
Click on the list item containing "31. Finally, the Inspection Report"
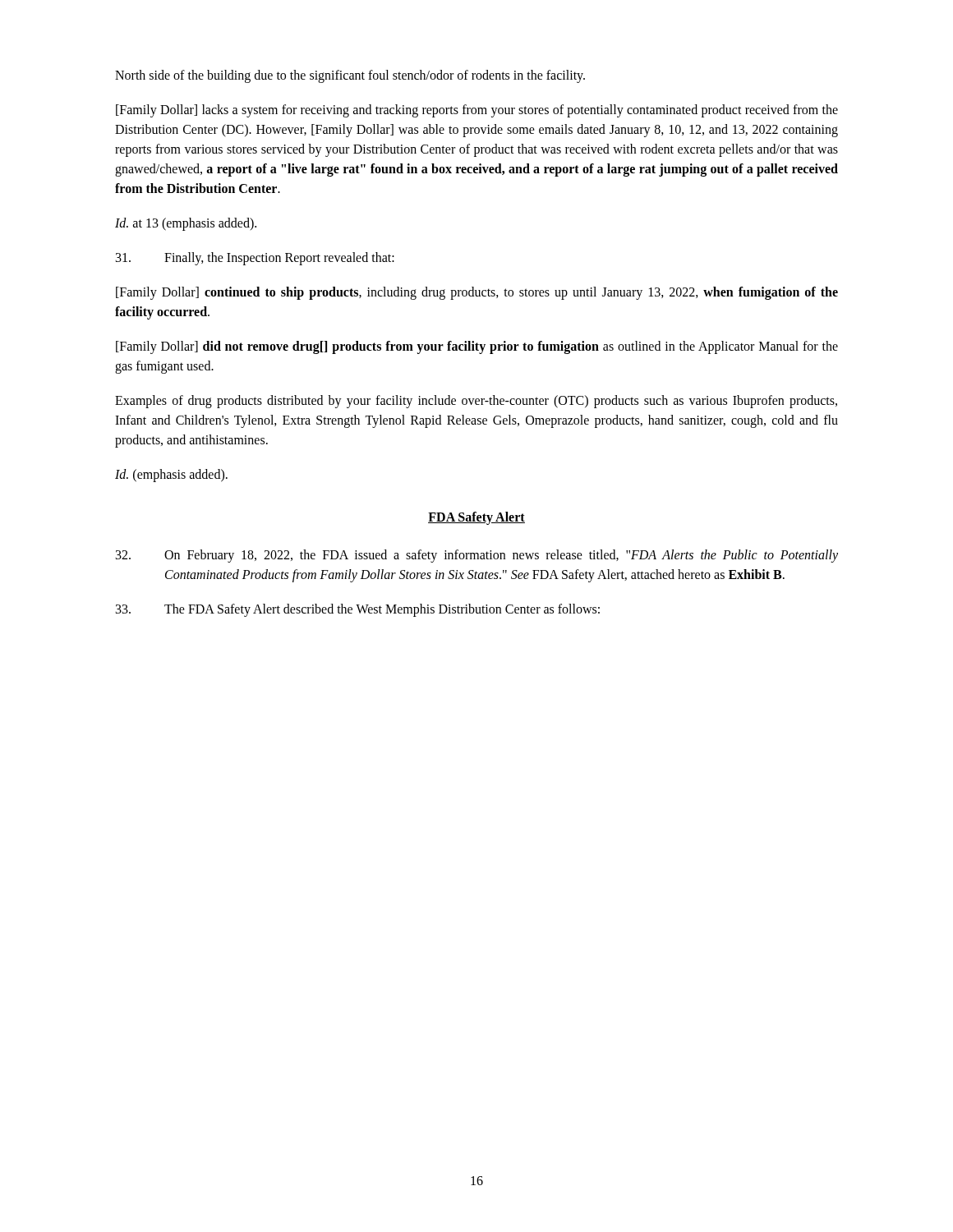(x=255, y=259)
